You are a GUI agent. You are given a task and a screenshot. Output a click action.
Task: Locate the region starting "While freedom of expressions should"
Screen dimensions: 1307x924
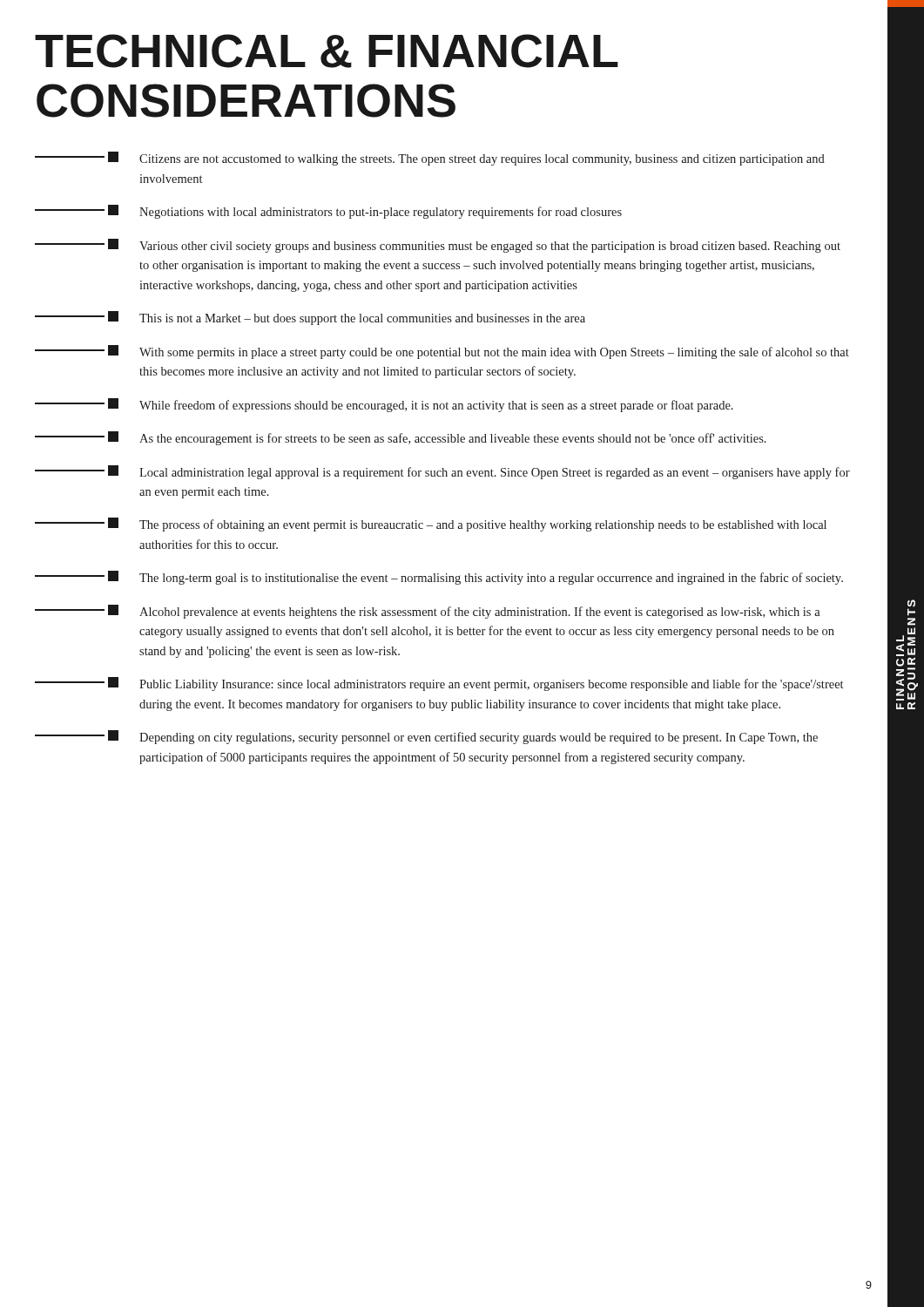[x=444, y=405]
